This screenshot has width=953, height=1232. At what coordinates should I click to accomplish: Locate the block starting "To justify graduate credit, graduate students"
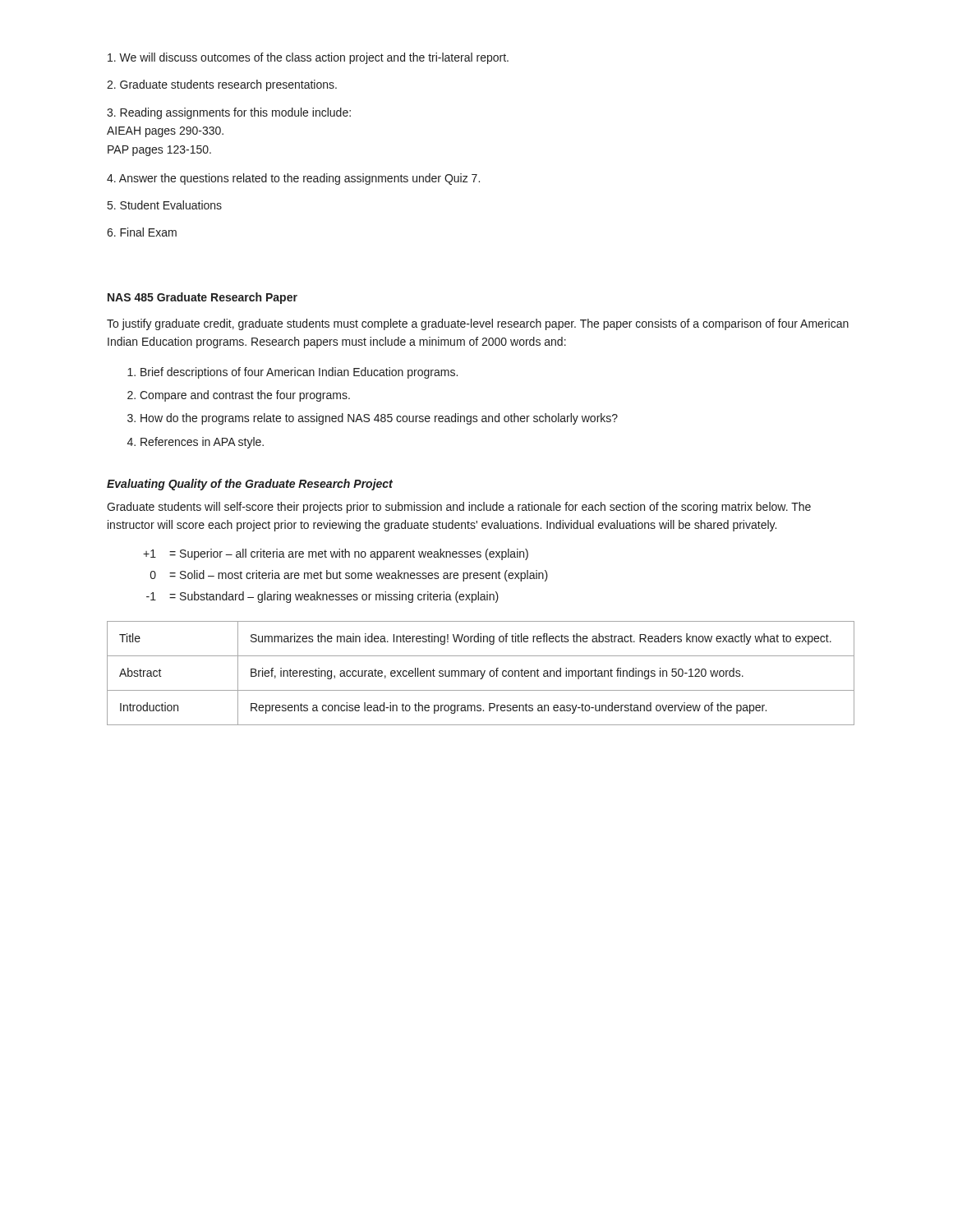pyautogui.click(x=478, y=333)
